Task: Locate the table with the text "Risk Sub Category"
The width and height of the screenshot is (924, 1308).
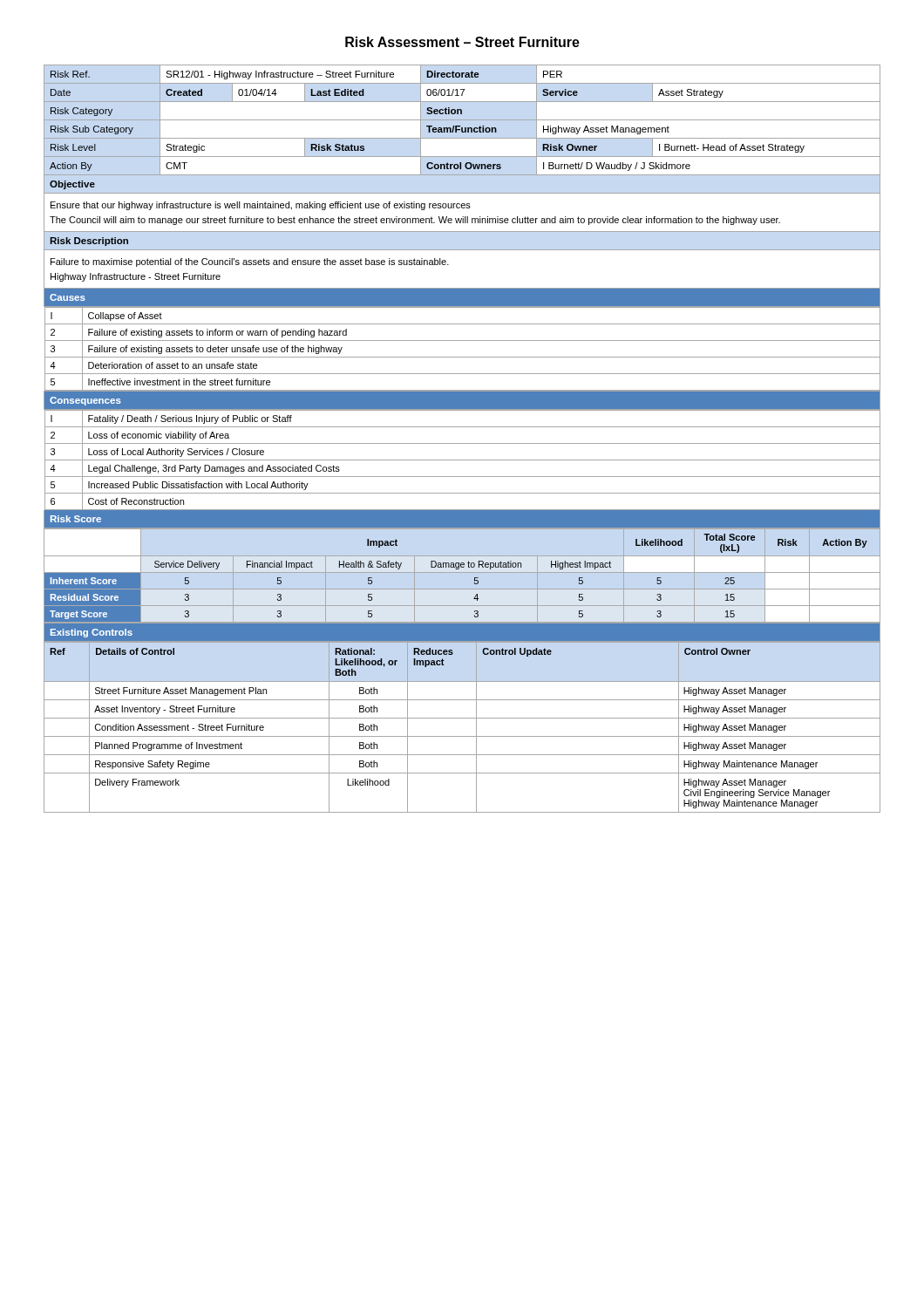Action: [x=462, y=287]
